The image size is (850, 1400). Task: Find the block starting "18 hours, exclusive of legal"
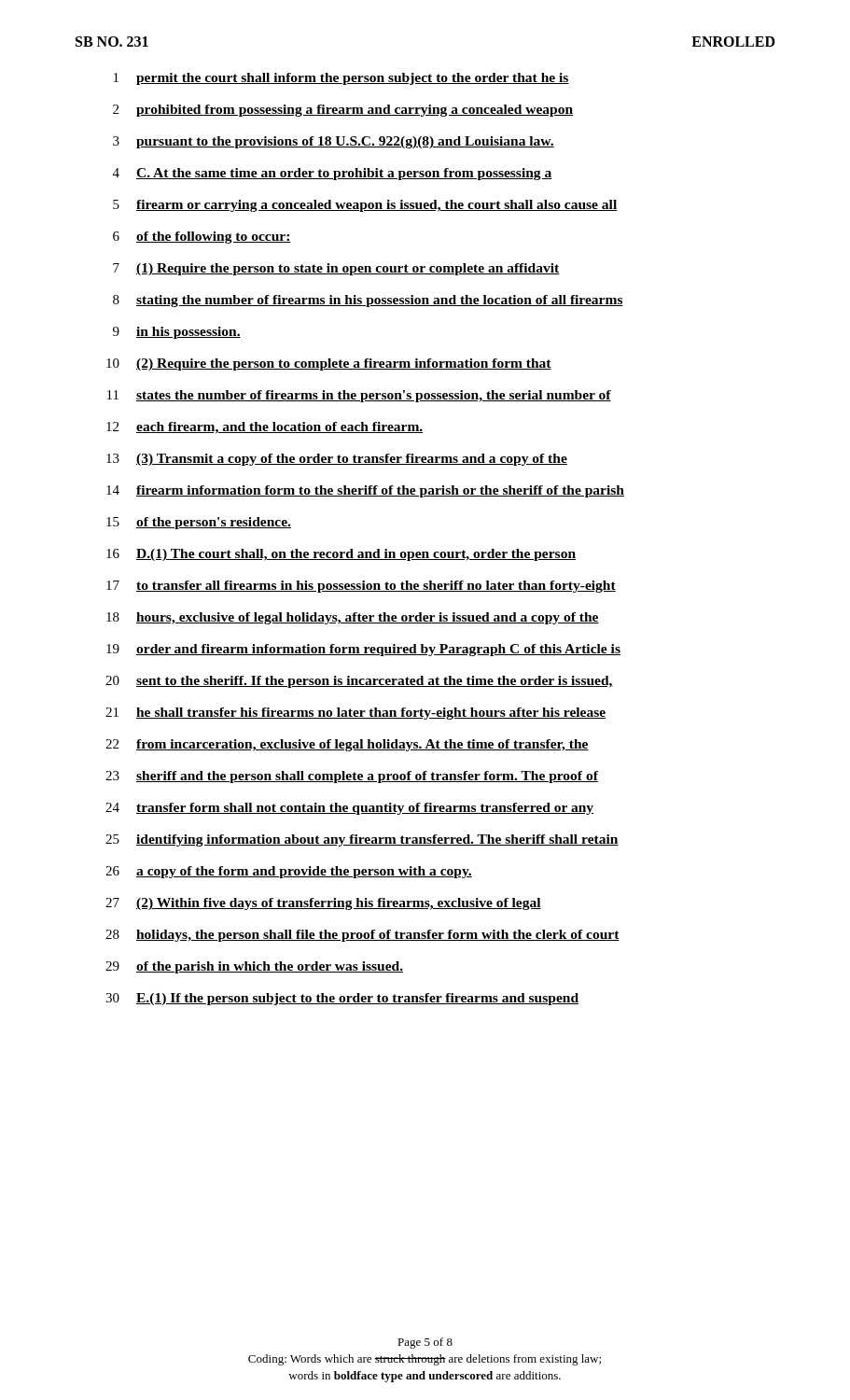click(425, 617)
